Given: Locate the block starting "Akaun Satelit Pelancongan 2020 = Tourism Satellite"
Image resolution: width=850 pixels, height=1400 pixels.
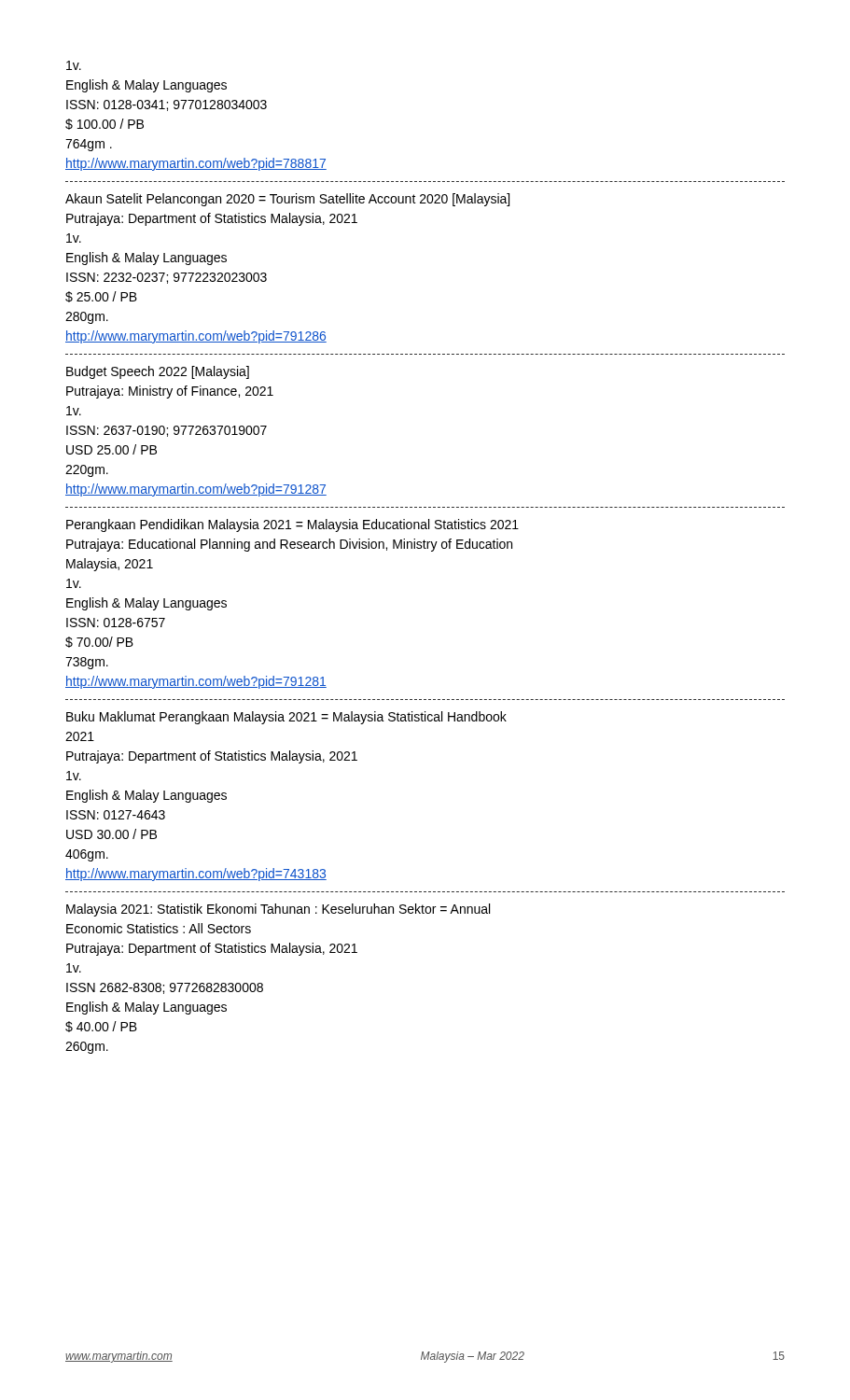Looking at the screenshot, I should [287, 200].
